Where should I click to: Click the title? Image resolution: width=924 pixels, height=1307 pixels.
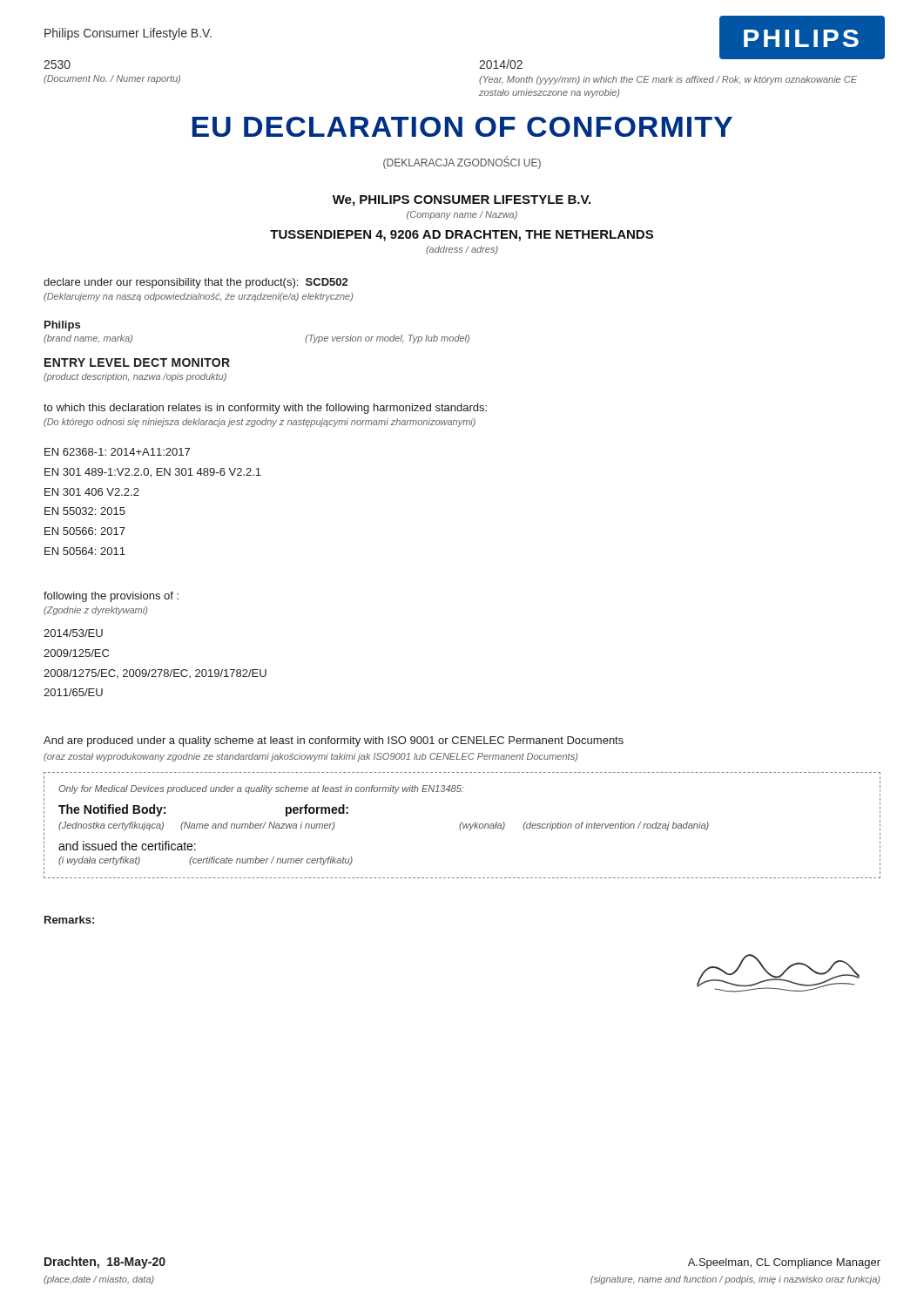(462, 127)
